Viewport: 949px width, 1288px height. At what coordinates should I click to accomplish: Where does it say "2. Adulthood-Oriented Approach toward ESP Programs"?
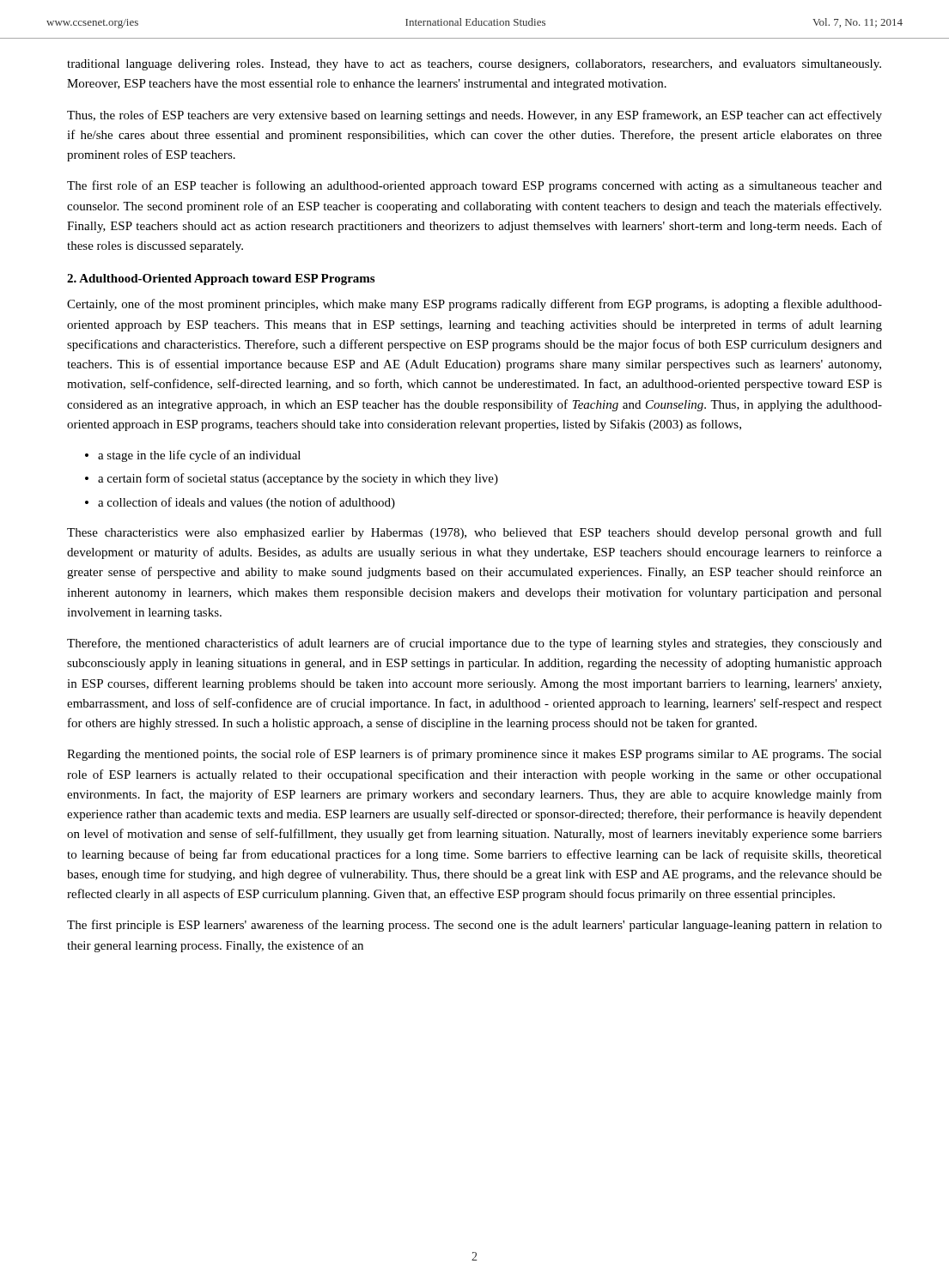click(x=221, y=278)
